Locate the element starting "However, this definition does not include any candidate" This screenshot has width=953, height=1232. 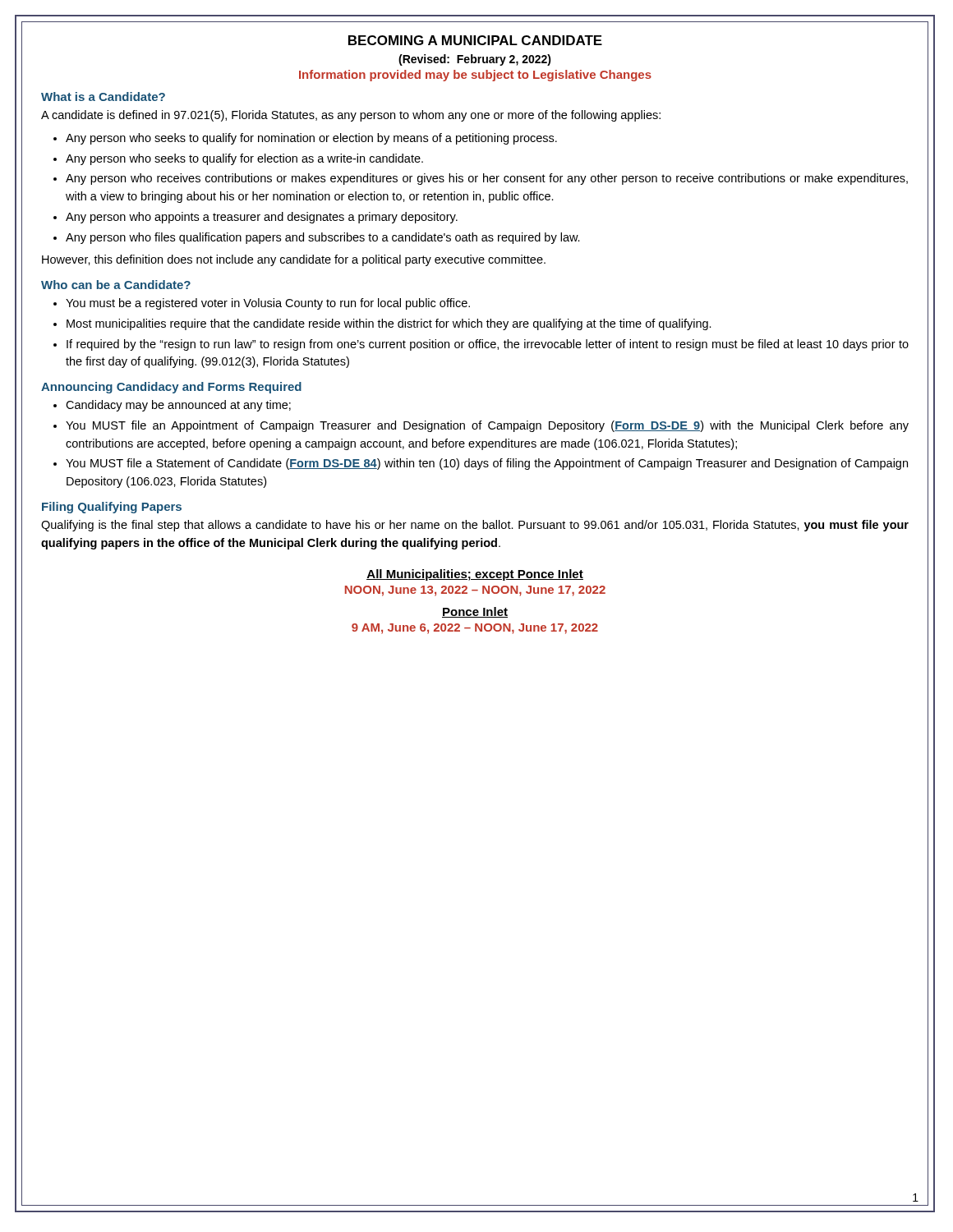[294, 260]
